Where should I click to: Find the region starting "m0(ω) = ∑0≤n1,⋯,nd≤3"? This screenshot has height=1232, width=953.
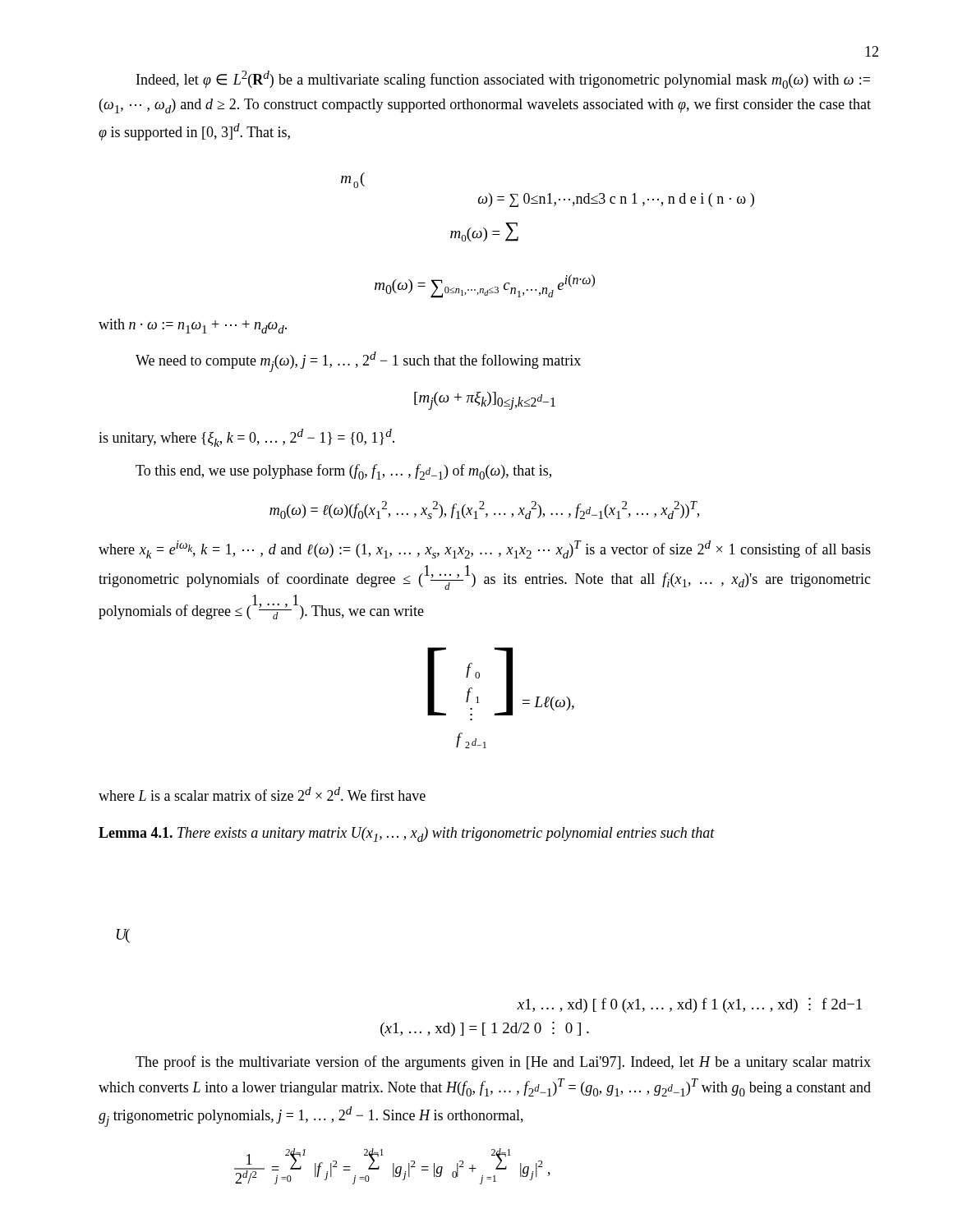tap(485, 287)
